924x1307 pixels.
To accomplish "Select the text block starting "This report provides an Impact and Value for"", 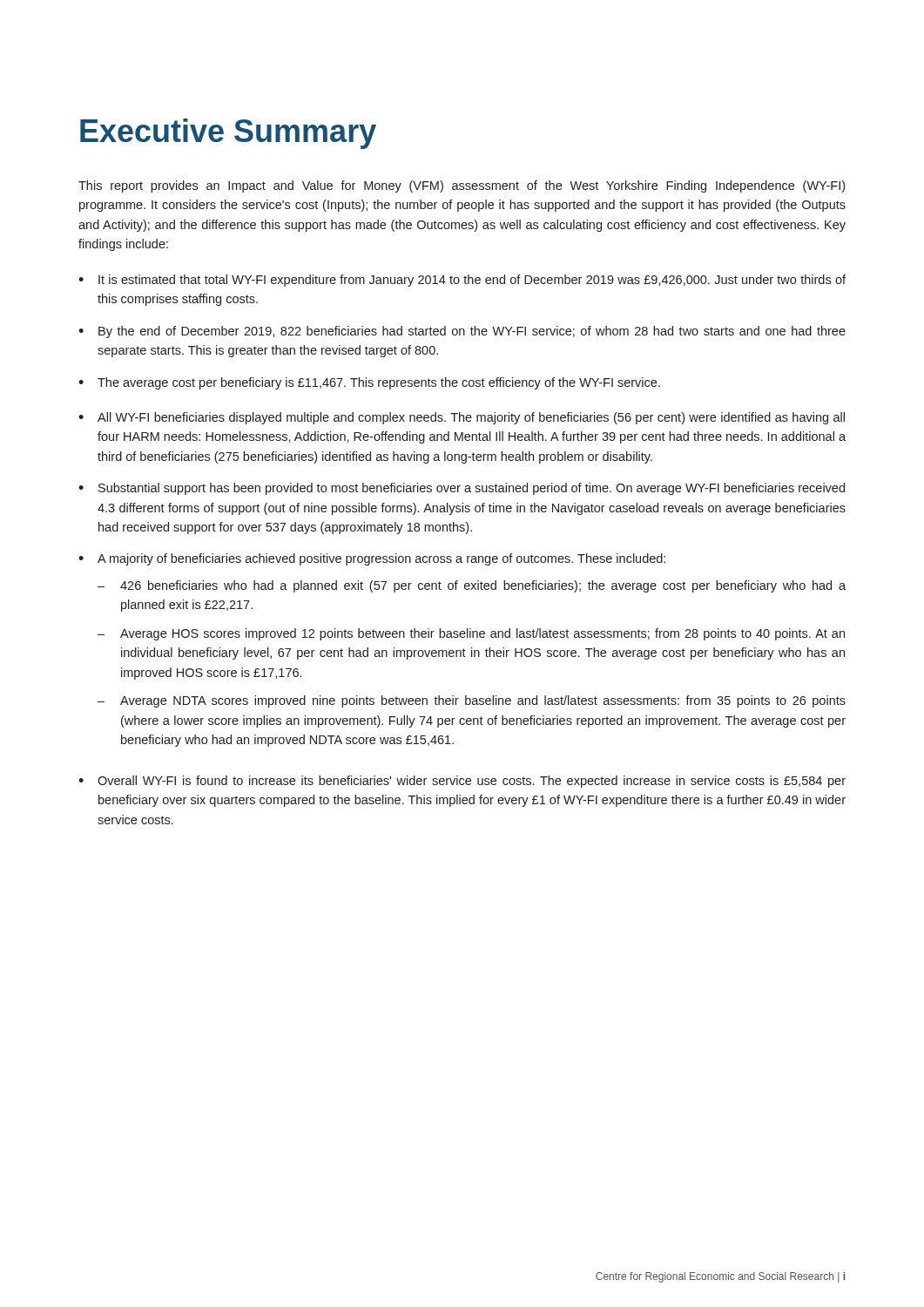I will pyautogui.click(x=462, y=215).
